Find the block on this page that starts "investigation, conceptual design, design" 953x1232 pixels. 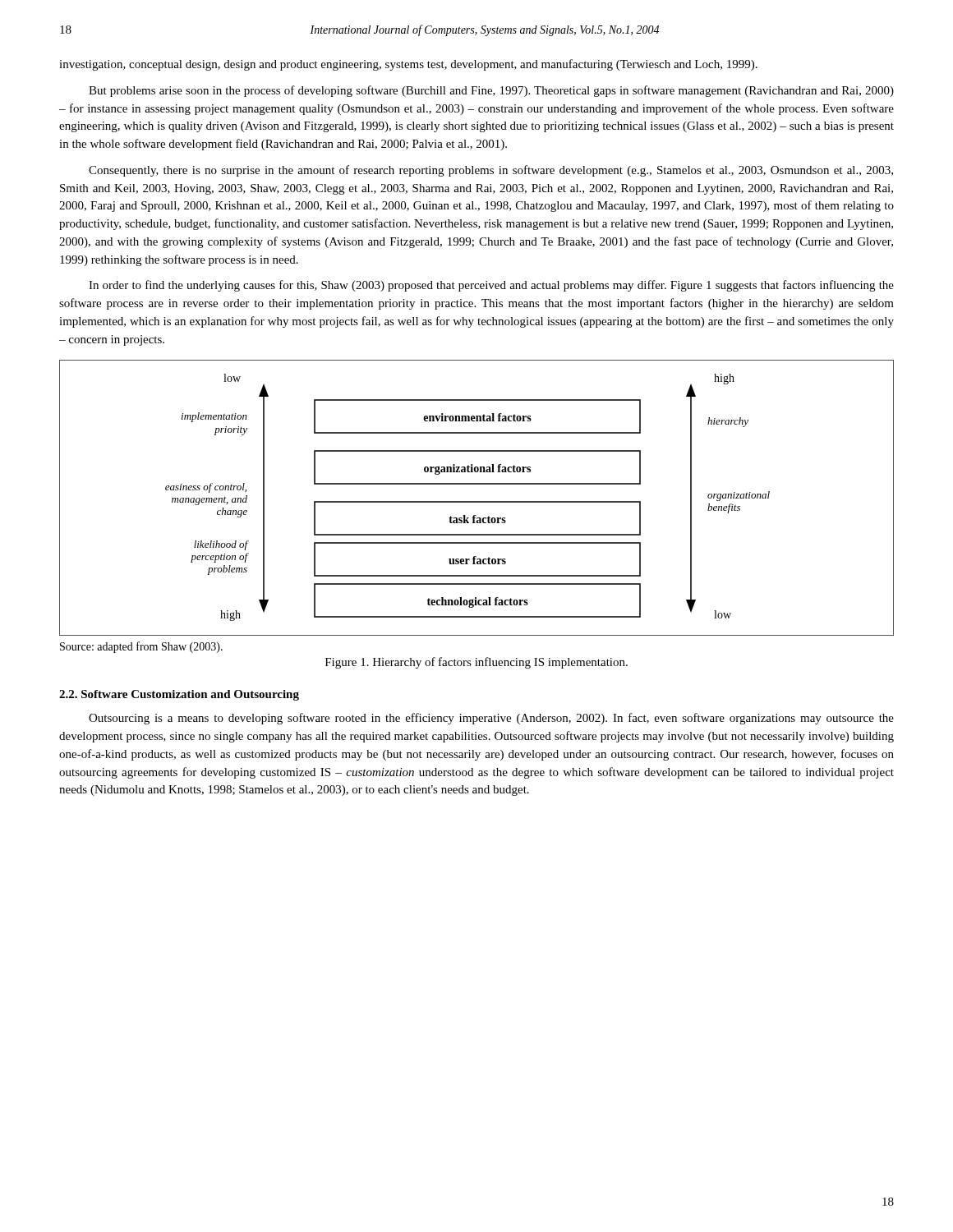pos(476,65)
